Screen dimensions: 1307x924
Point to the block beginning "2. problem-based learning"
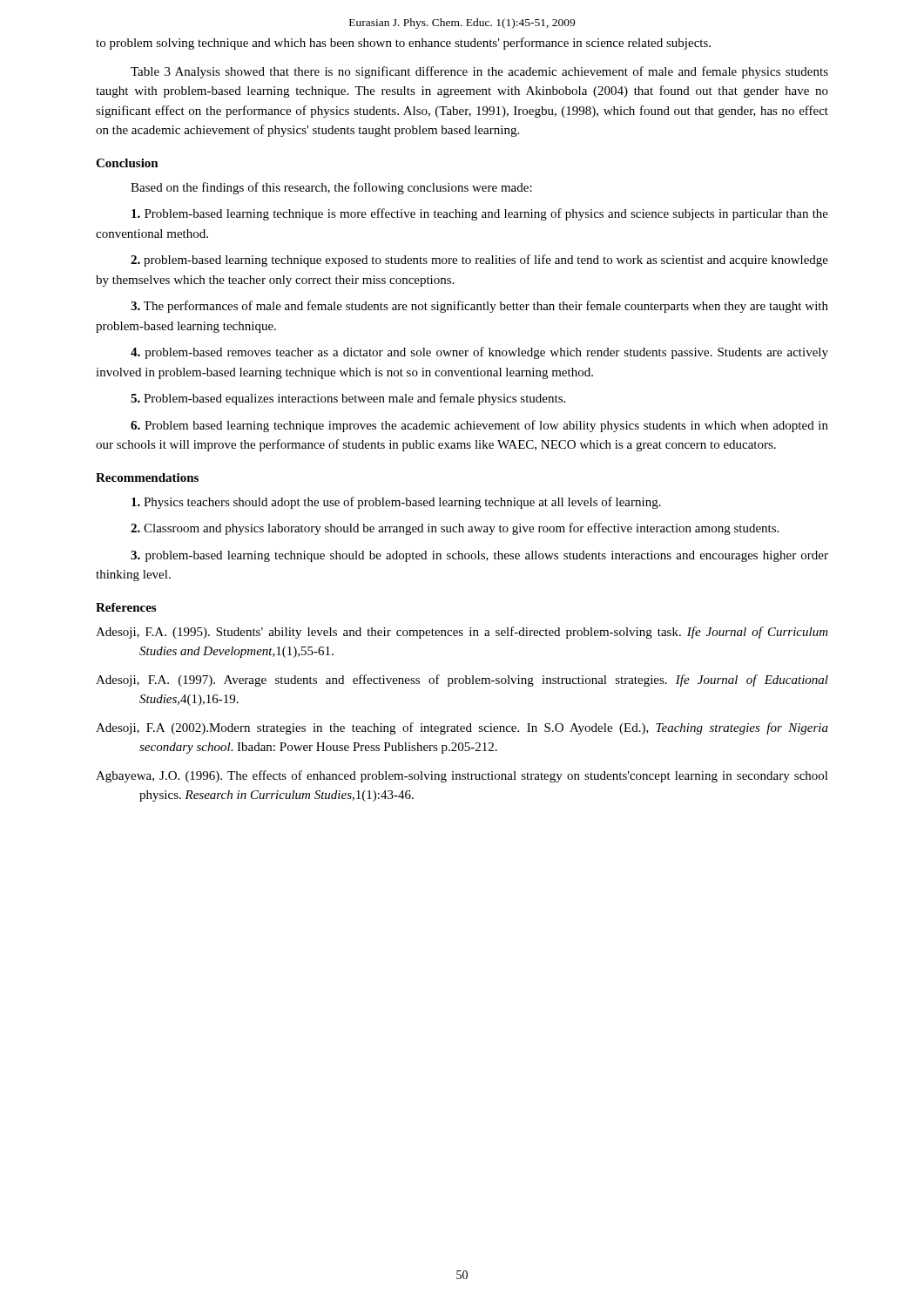click(x=462, y=270)
